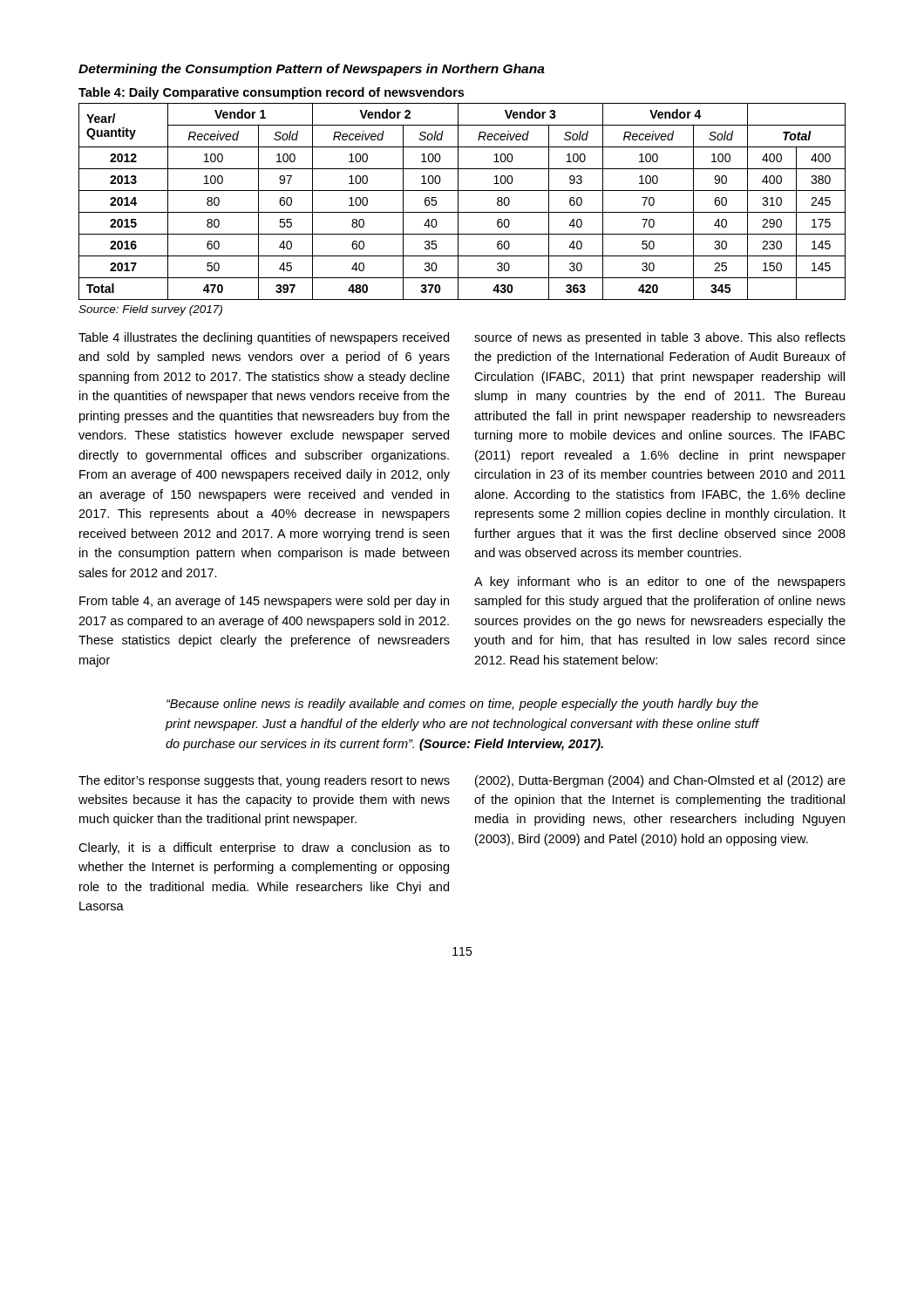Find the region starting "source of news as presented in"

pyautogui.click(x=660, y=499)
